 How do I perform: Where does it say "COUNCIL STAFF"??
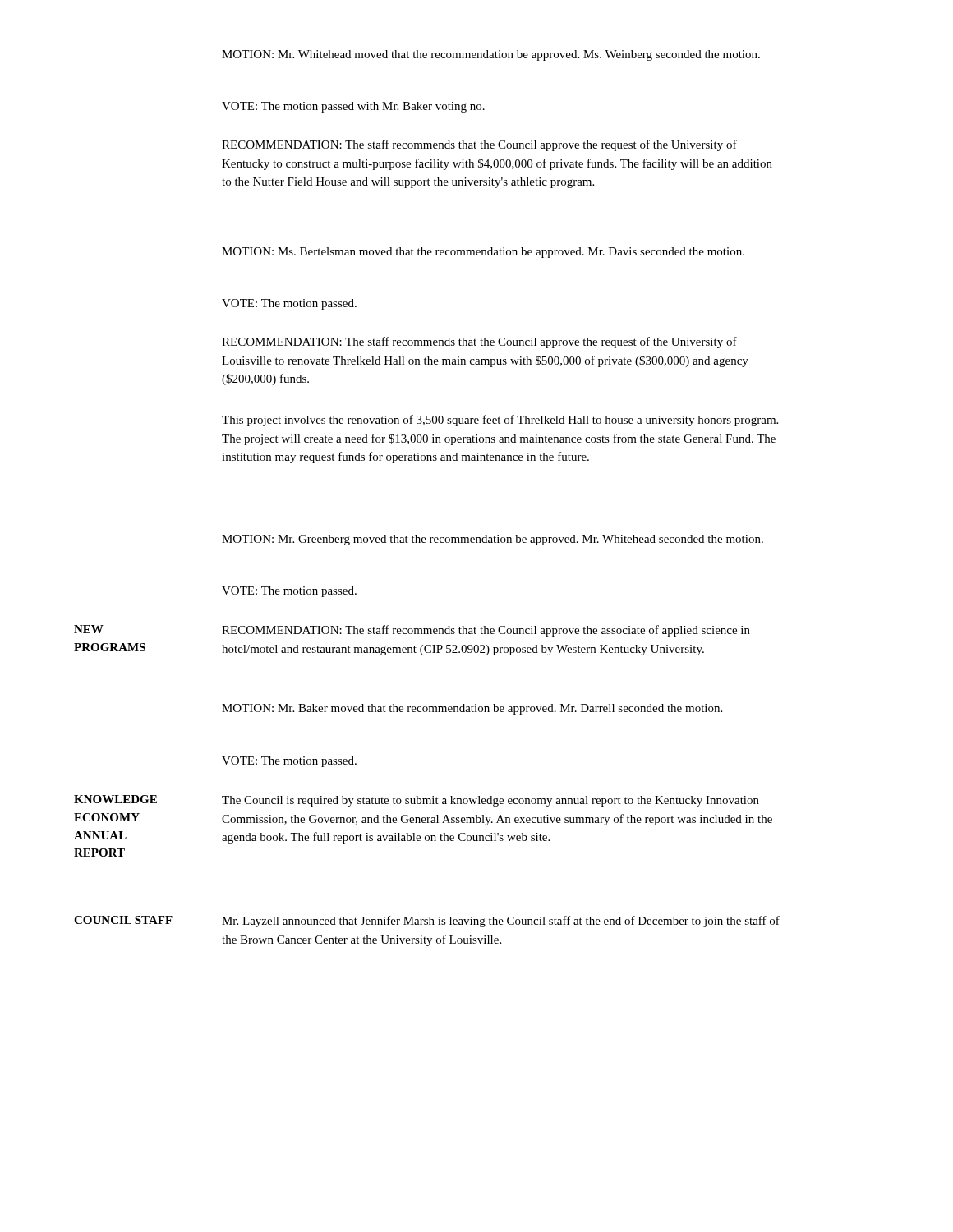point(123,920)
